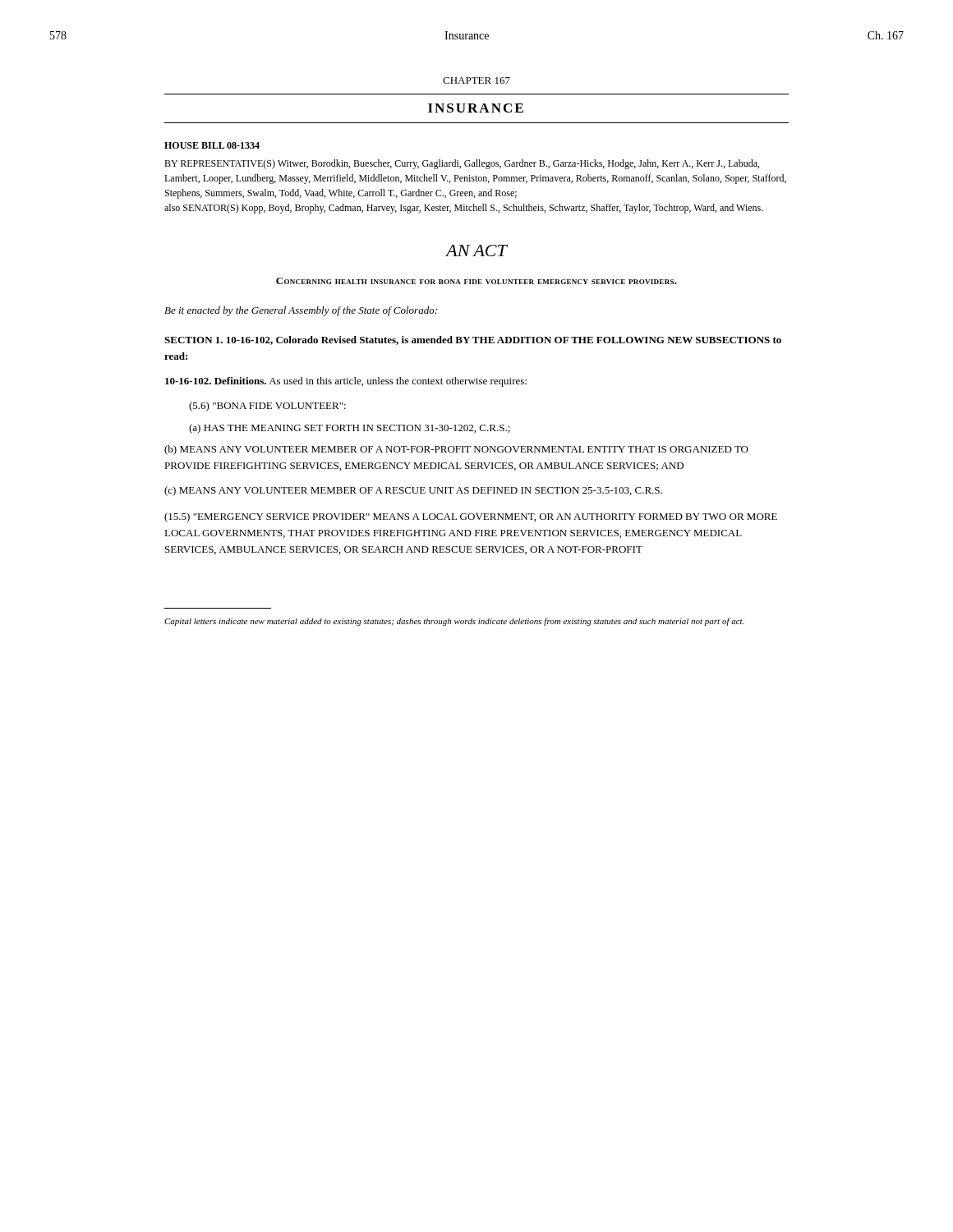Locate the section header that opens with "10-16-102. Definitions. As used in this article, unless"
953x1232 pixels.
[346, 381]
